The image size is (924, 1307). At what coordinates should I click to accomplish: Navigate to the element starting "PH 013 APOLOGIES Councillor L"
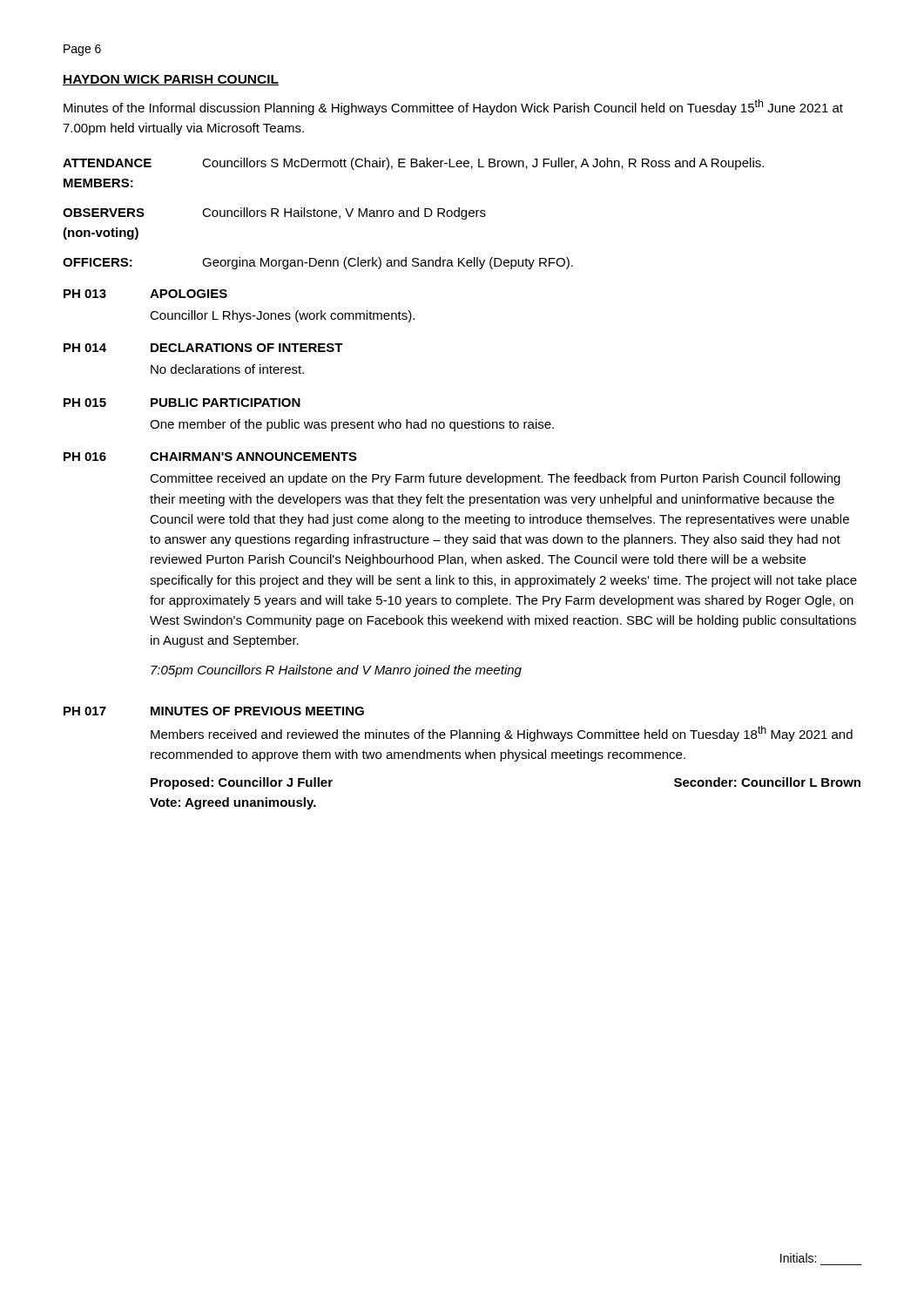click(x=87, y=293)
